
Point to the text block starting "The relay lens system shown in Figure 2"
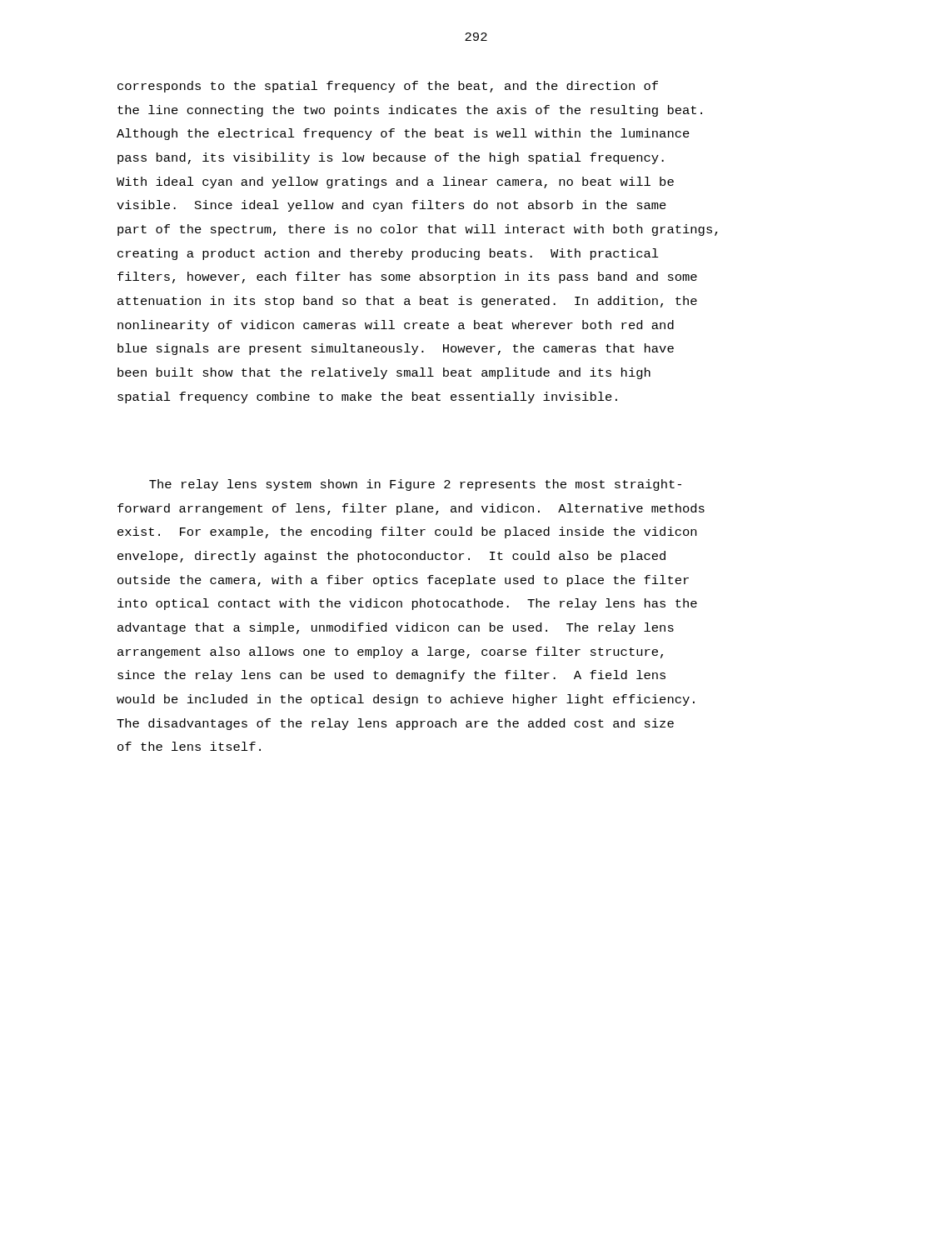[411, 616]
